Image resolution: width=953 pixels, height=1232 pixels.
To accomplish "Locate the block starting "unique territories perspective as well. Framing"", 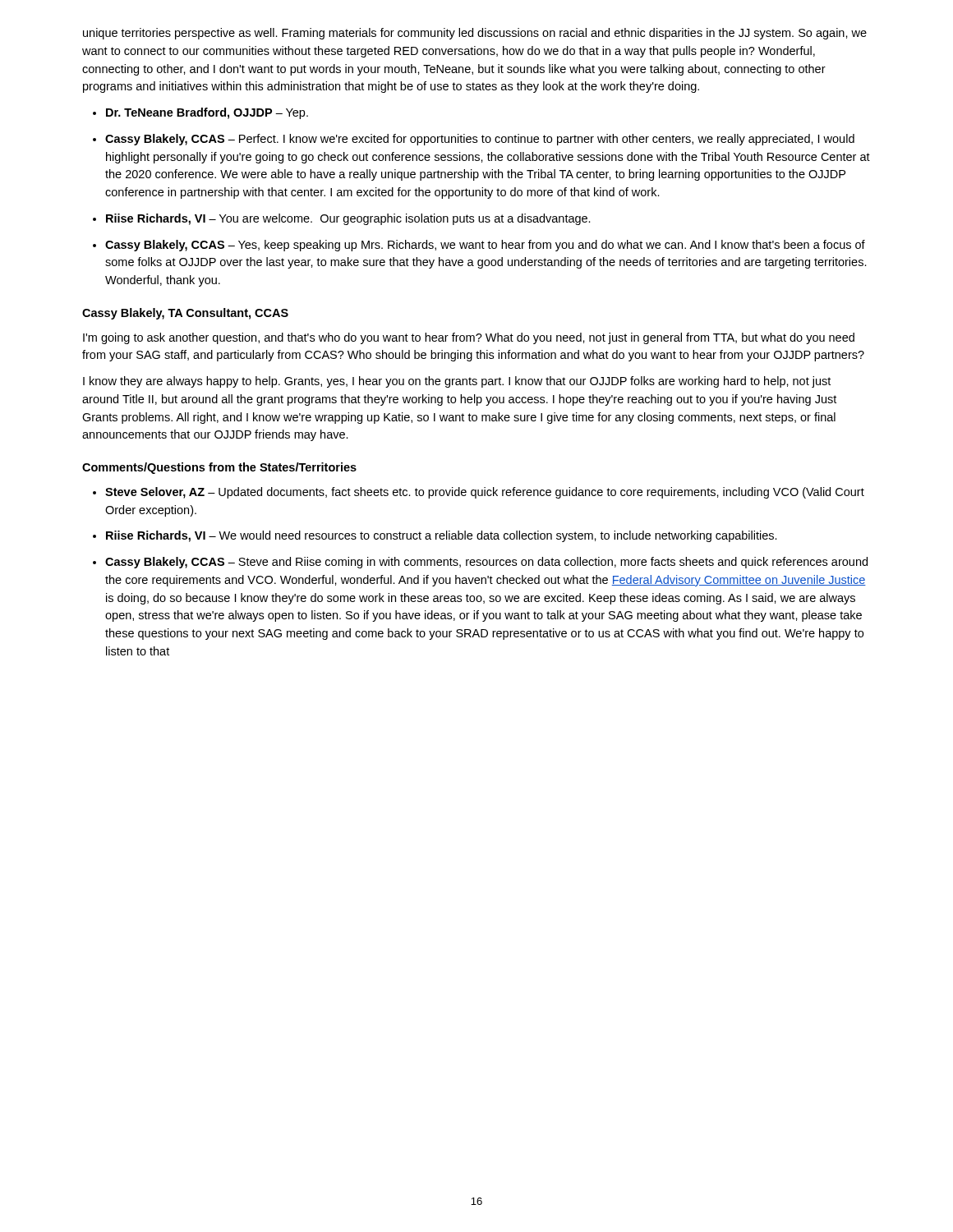I will tap(474, 60).
